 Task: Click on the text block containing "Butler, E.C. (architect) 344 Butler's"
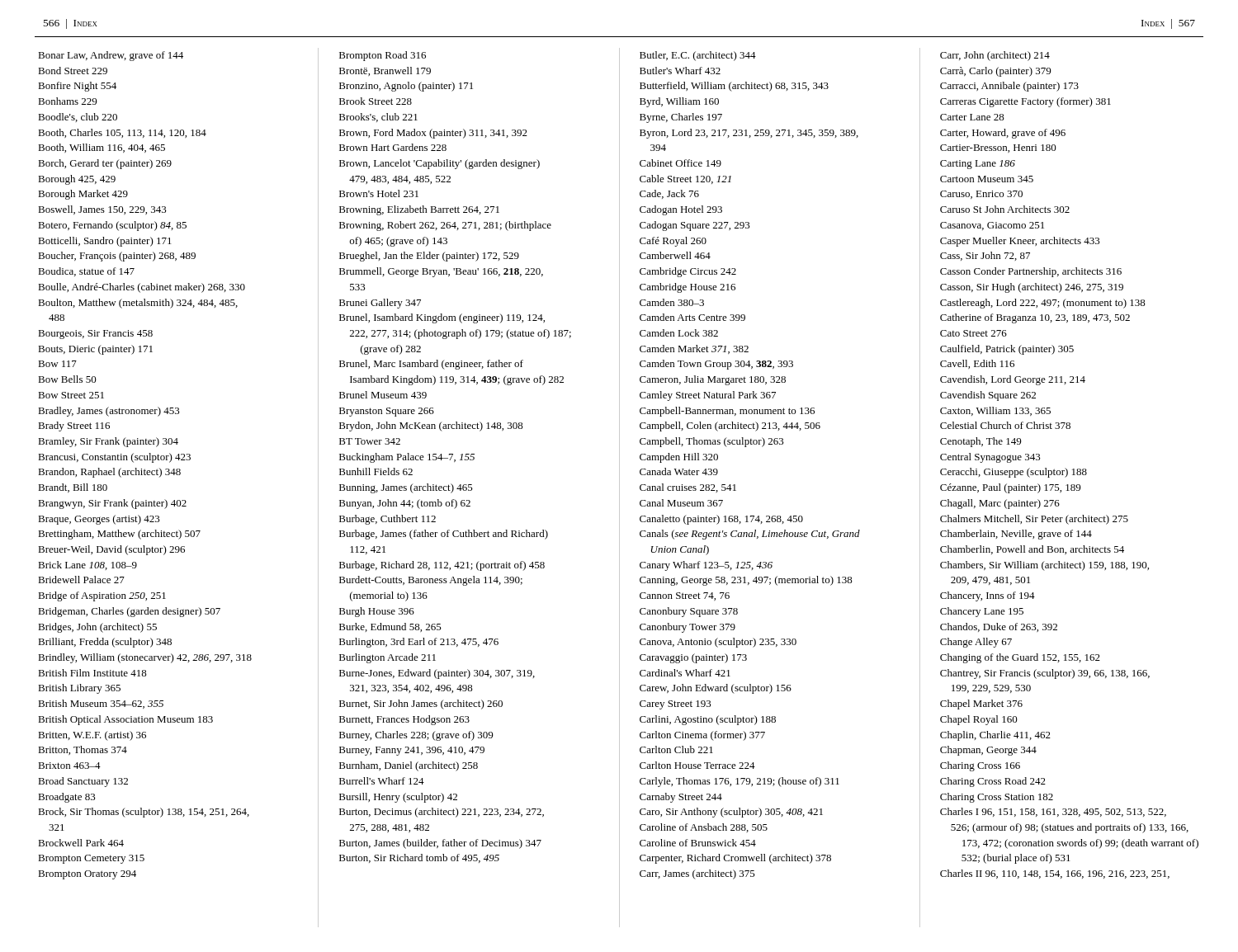click(698, 56)
